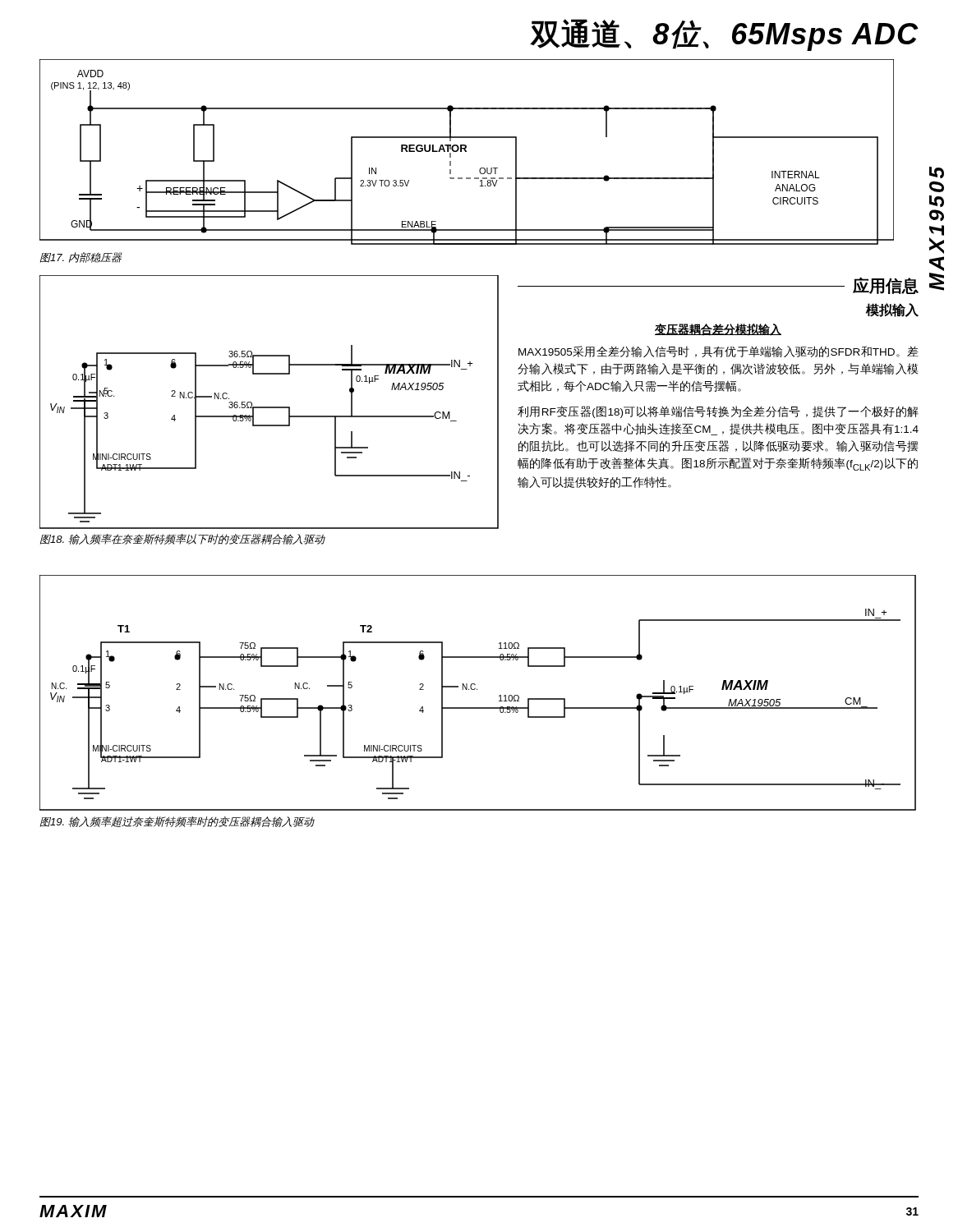Navigate to the block starting "图18. 输入频率在奈奎斯特频率以下时的变压器耦合输入驱动"
This screenshot has width=958, height=1232.
(182, 539)
